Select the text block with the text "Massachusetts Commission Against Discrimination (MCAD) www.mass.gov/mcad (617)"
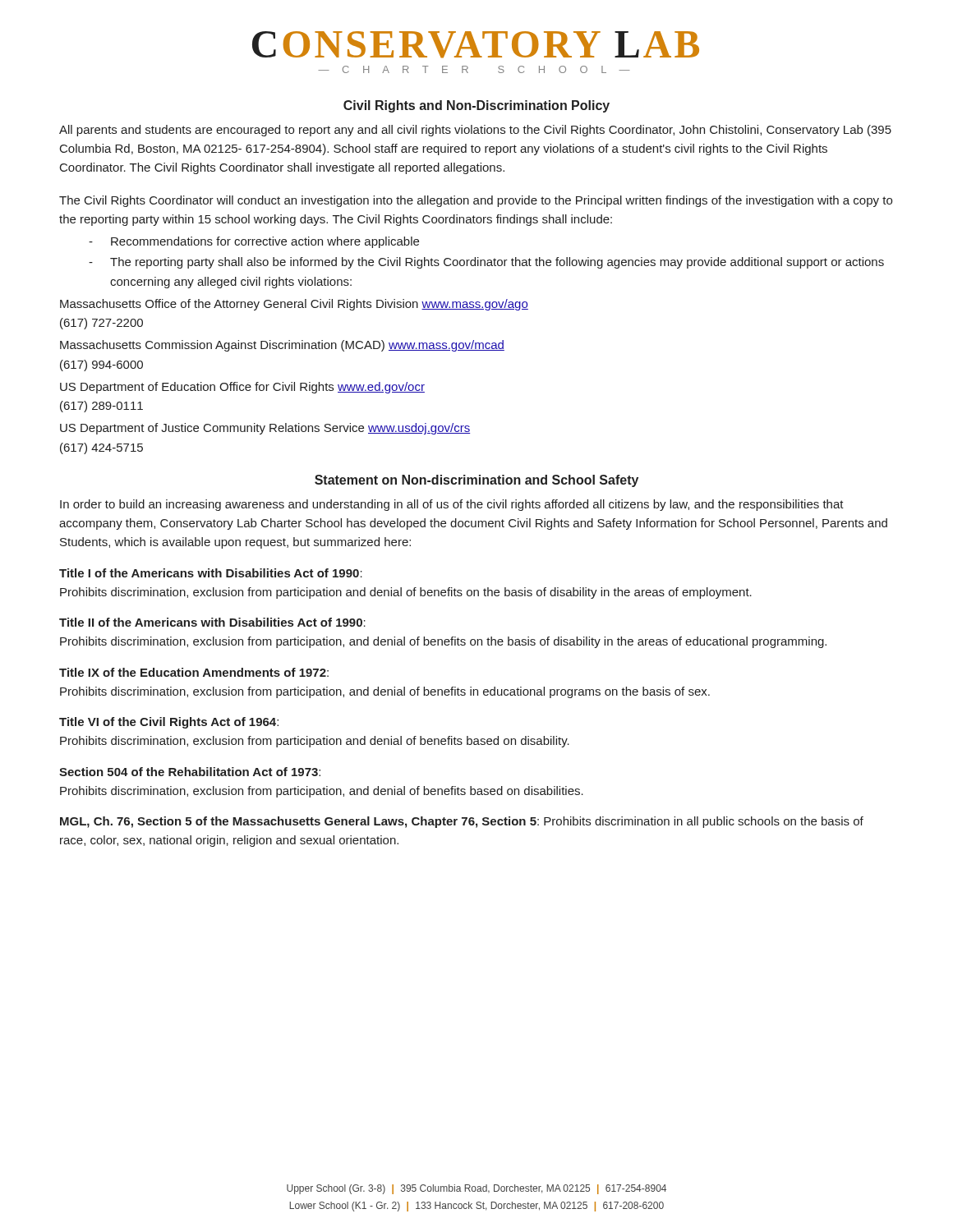The width and height of the screenshot is (953, 1232). 282,354
